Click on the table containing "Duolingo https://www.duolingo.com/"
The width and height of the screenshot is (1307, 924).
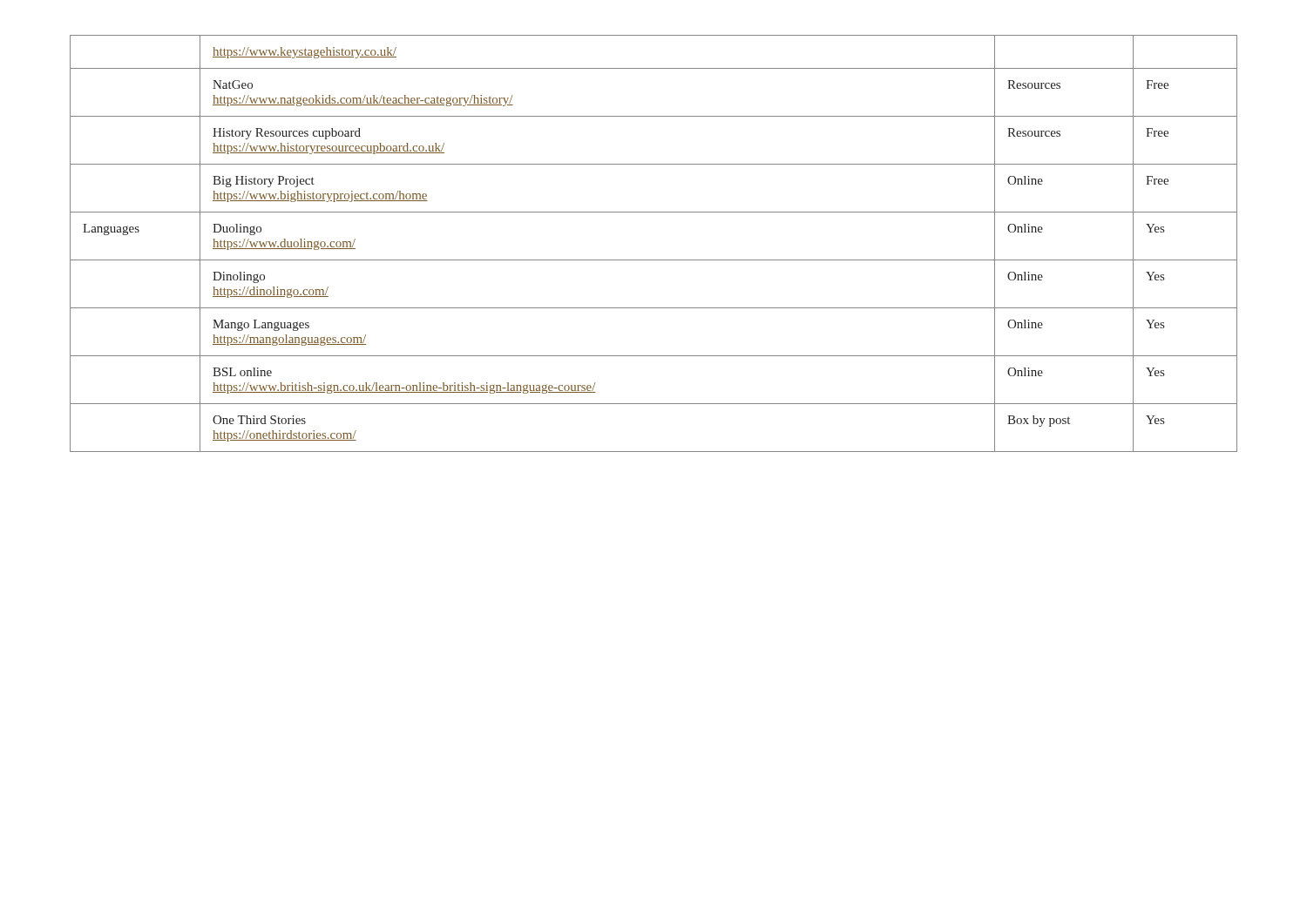coord(654,243)
